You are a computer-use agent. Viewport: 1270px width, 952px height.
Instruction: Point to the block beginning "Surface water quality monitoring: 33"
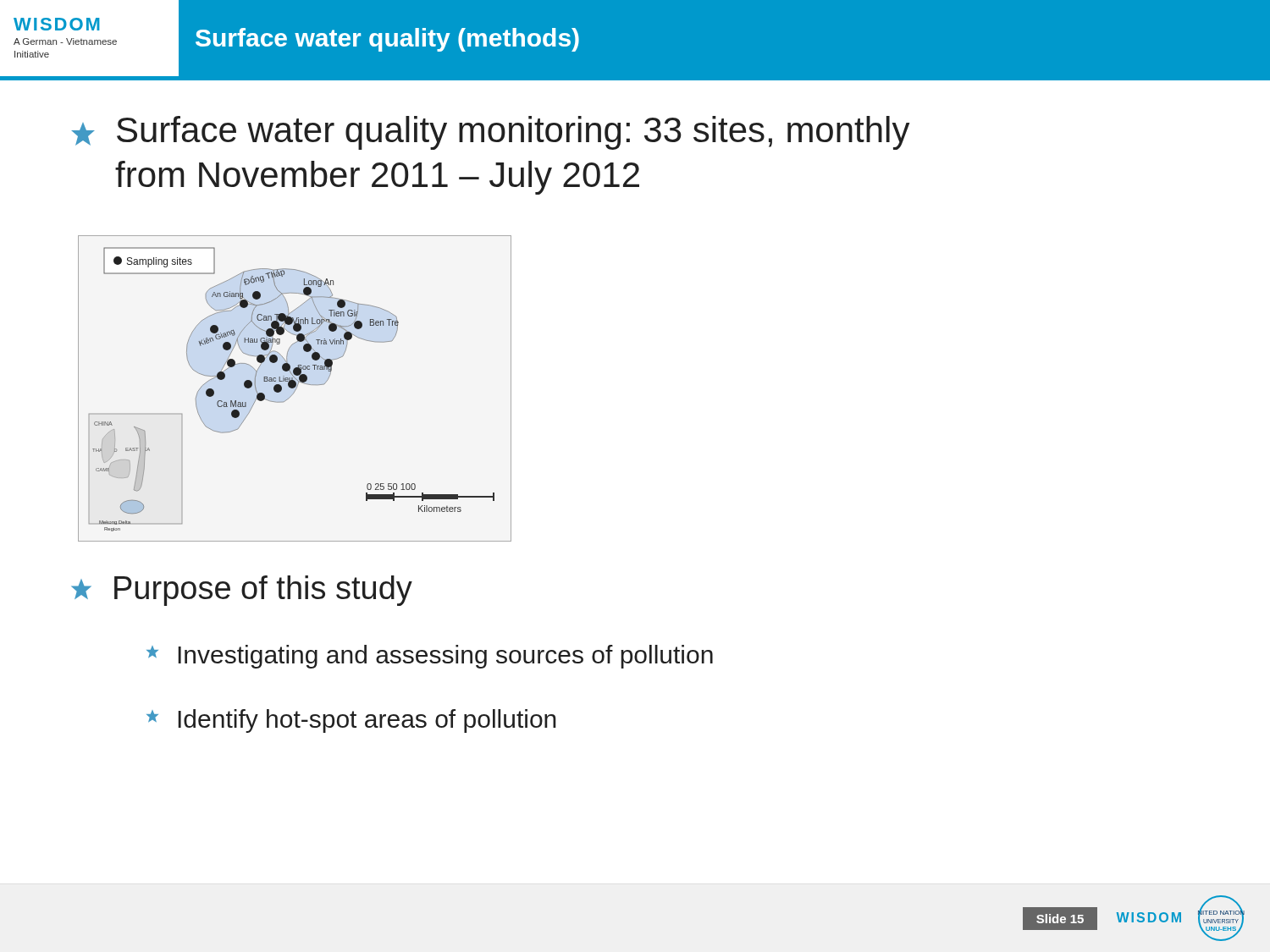489,153
